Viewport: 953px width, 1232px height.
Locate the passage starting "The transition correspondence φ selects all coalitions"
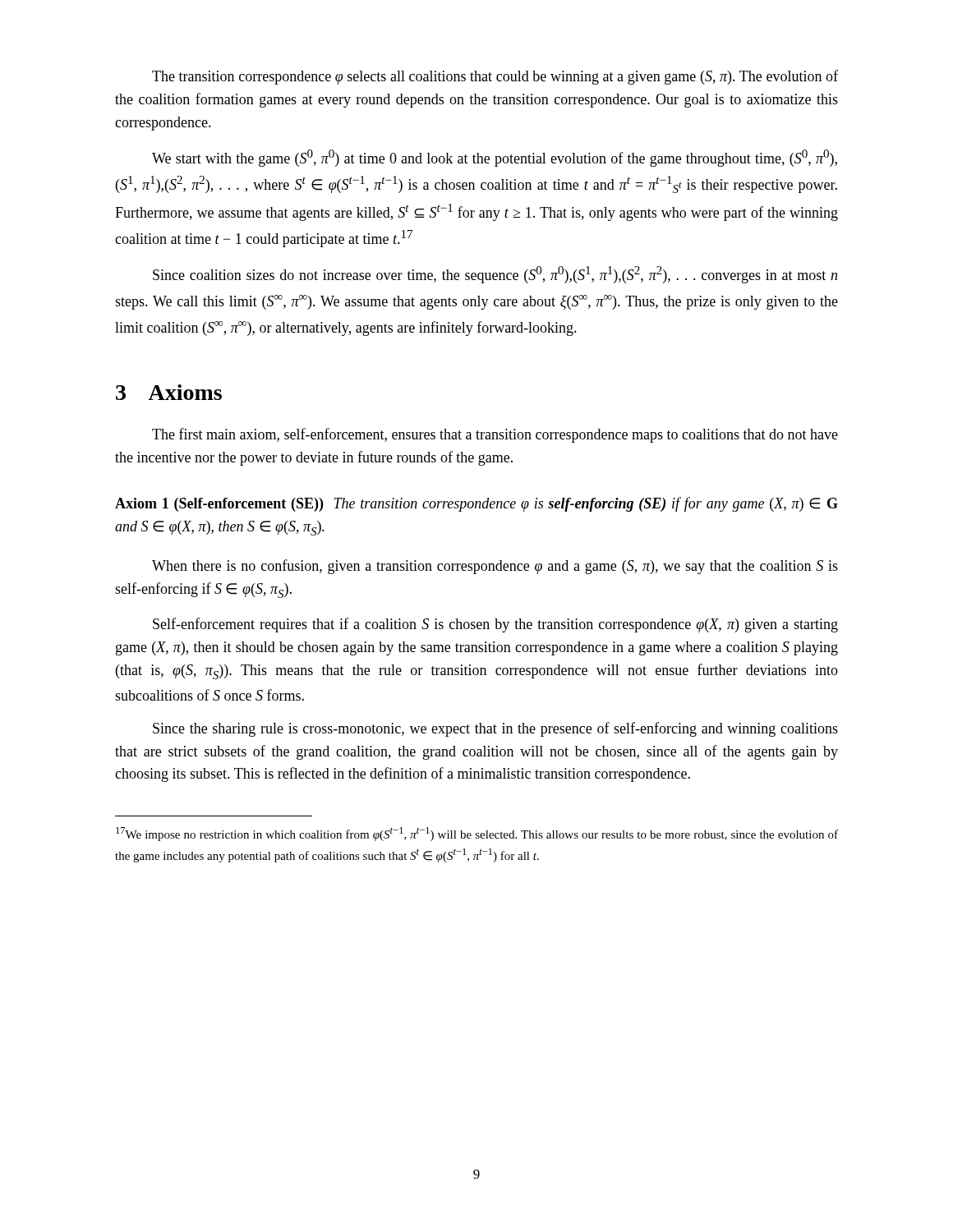476,100
